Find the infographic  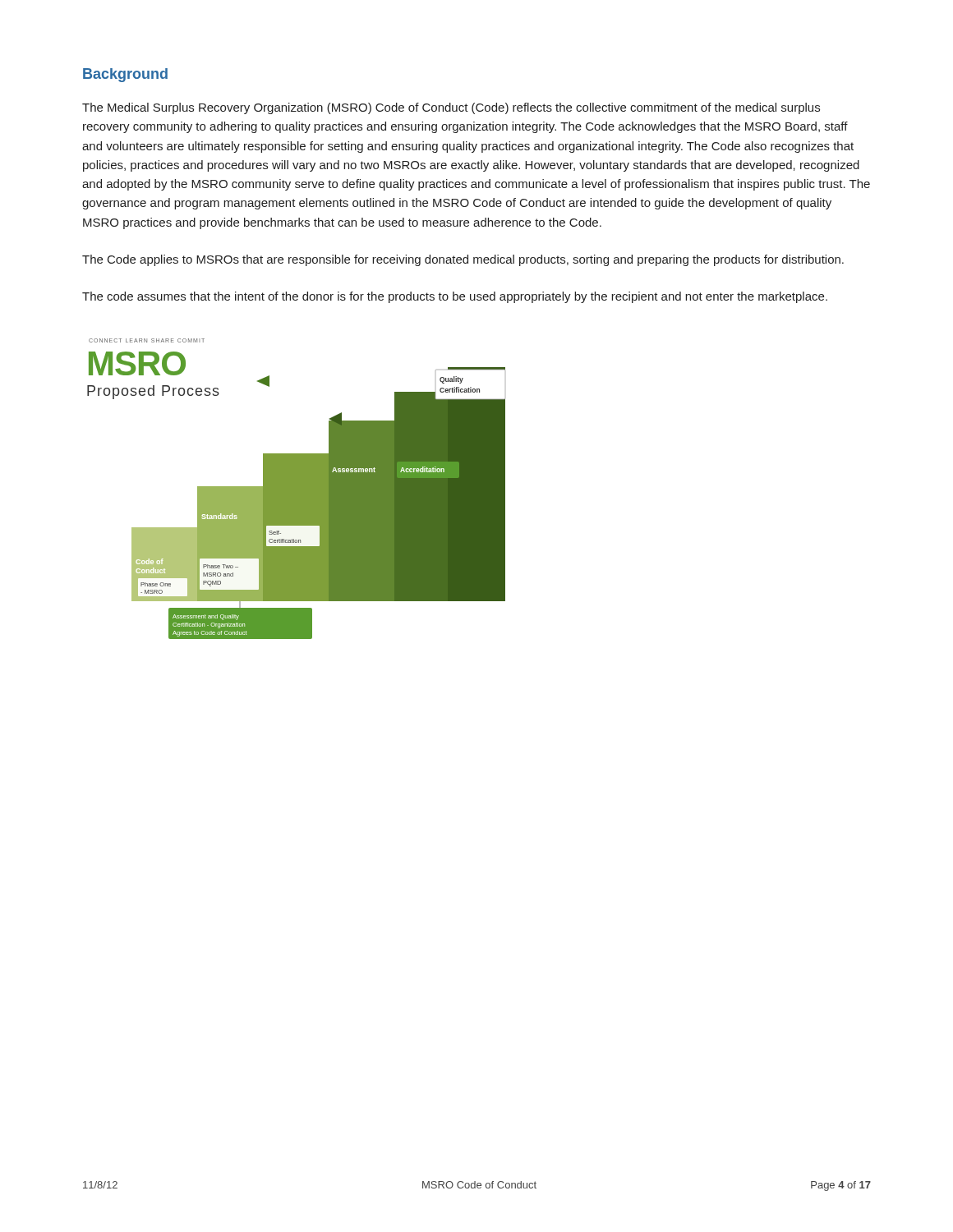point(296,488)
